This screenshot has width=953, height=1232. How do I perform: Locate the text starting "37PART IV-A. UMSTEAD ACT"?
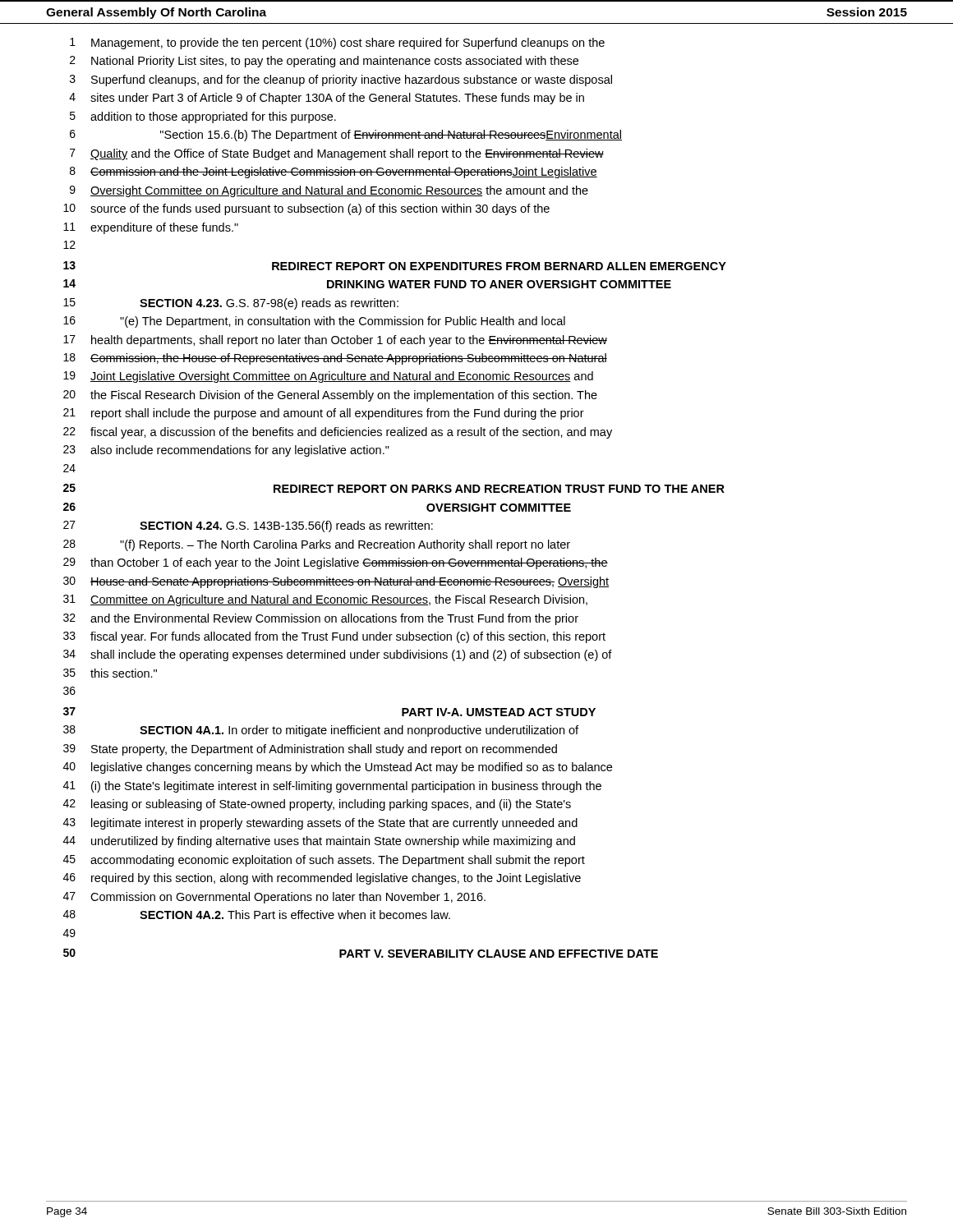(476, 712)
